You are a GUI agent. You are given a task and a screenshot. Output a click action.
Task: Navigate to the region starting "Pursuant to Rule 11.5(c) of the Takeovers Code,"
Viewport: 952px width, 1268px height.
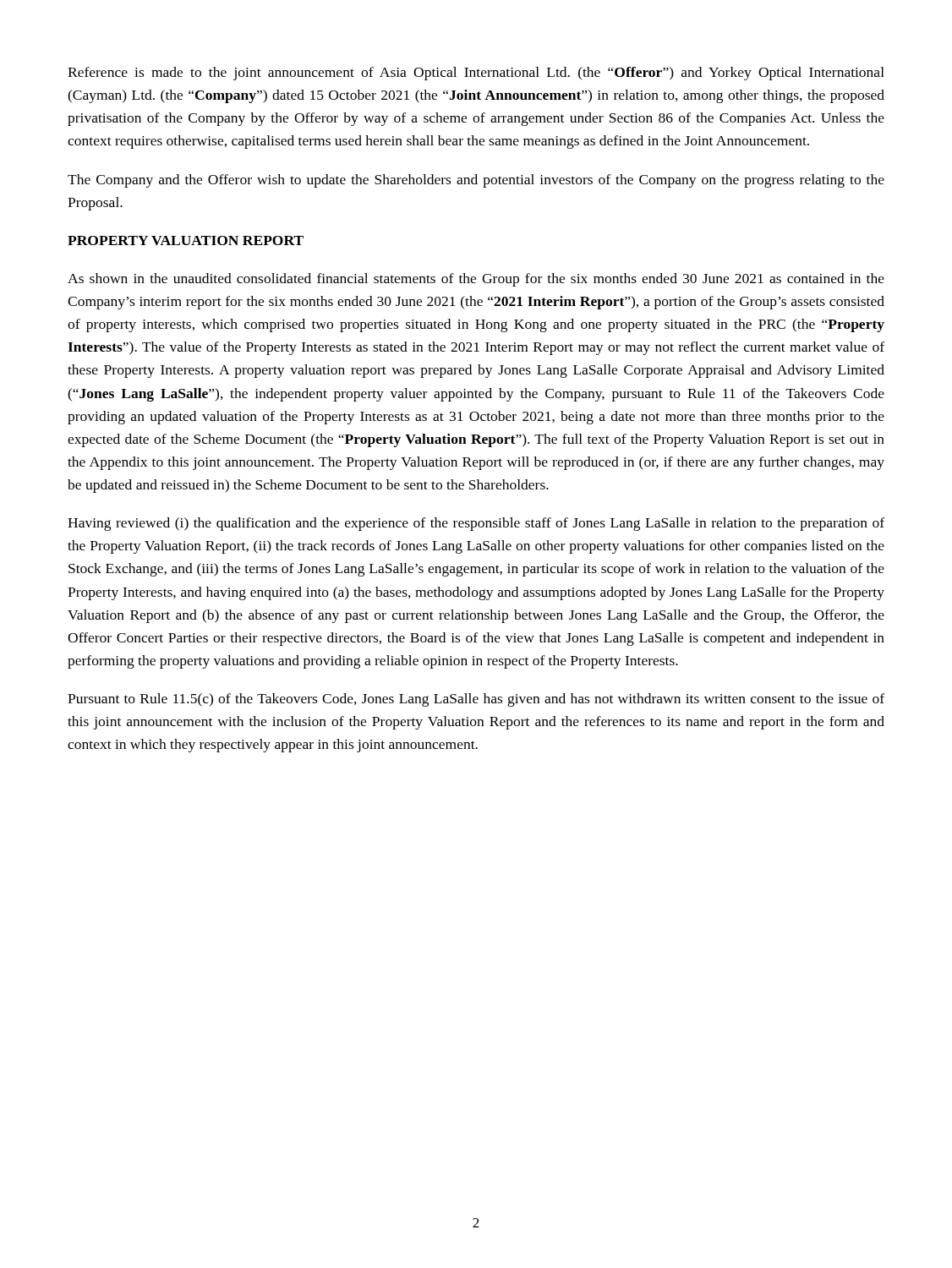click(476, 722)
